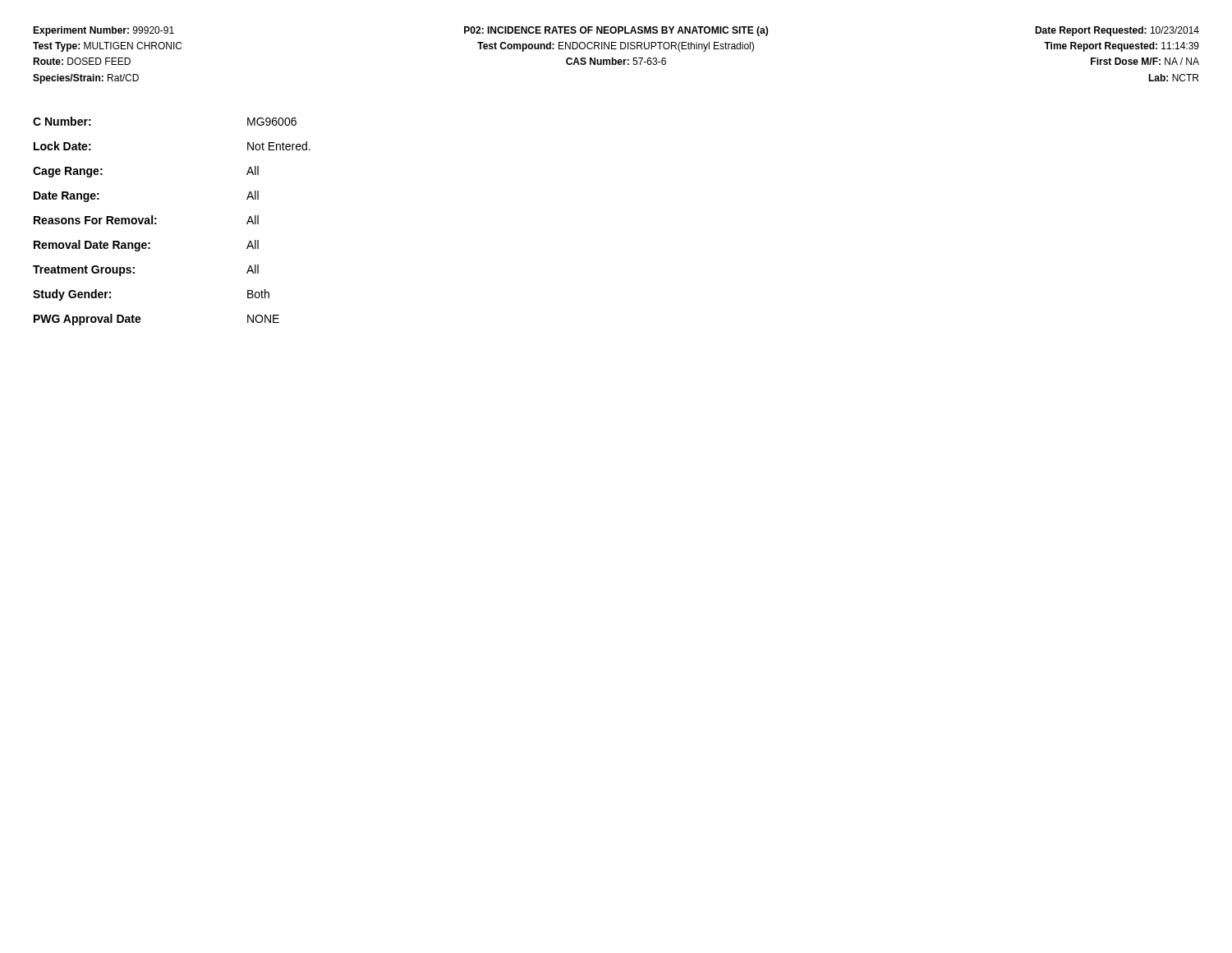Find "Study Gender: Both" on this page
Screen dimensions: 953x1232
73,295
